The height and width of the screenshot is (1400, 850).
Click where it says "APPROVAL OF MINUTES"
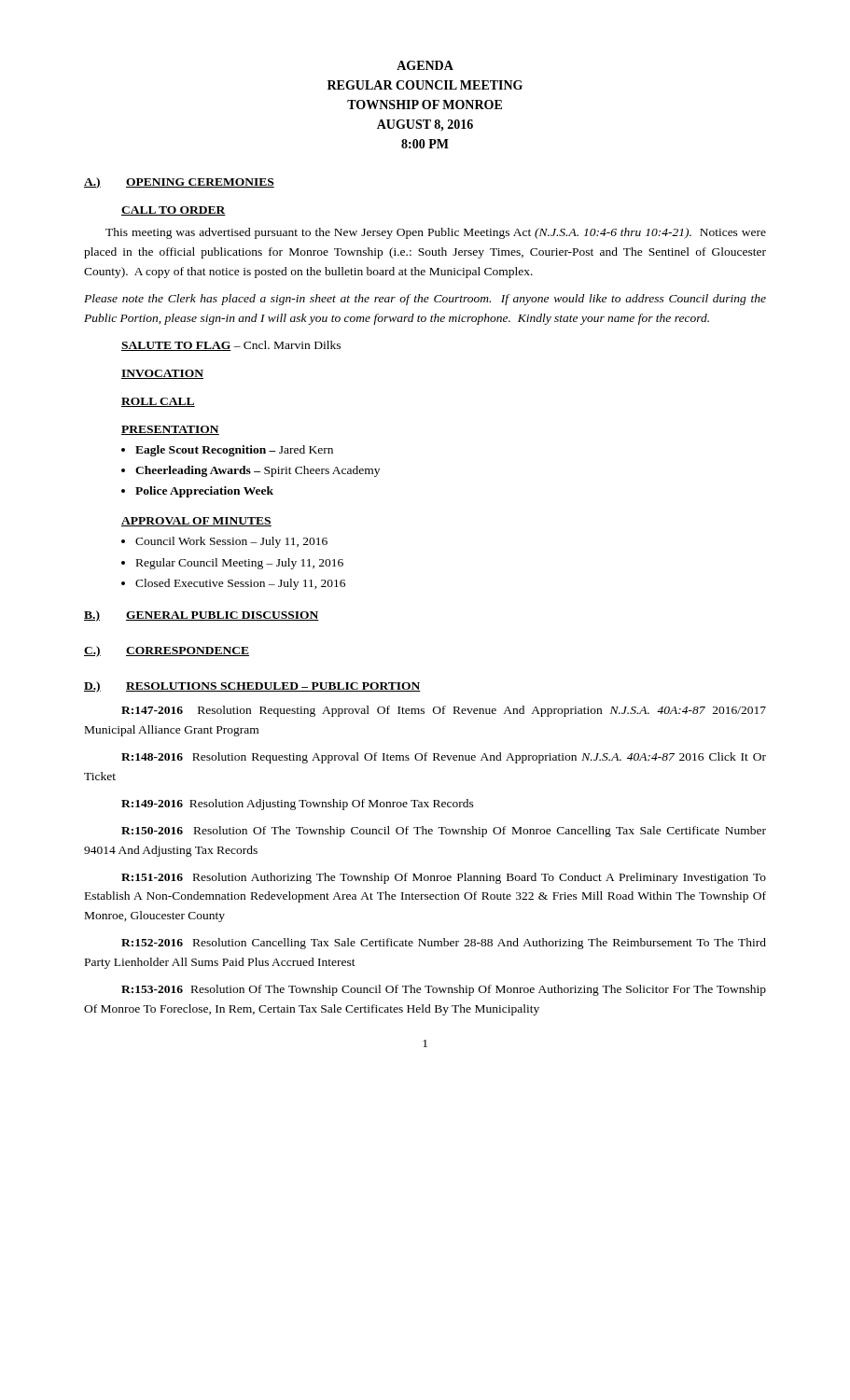[x=196, y=521]
